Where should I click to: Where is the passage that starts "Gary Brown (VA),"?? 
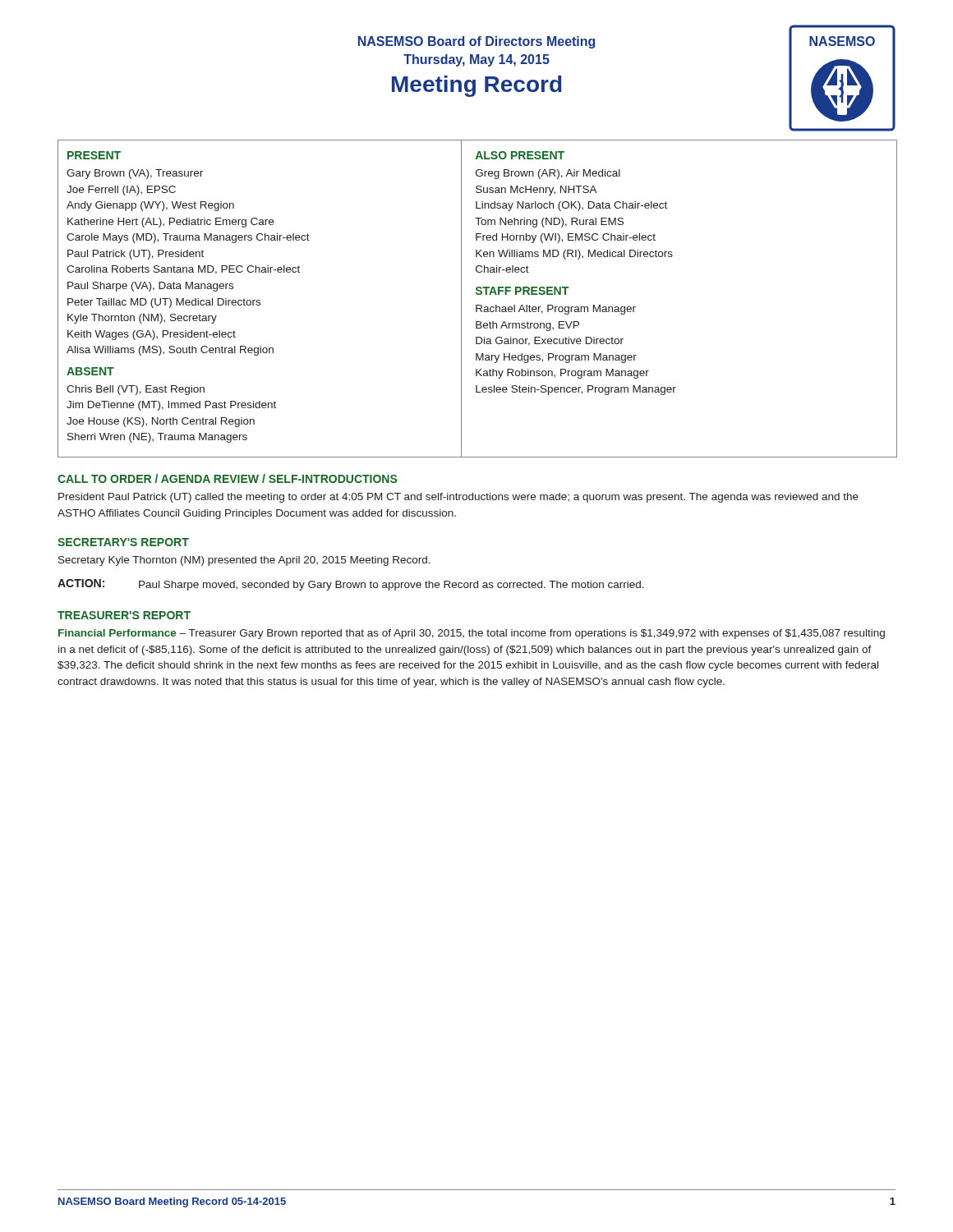[x=188, y=261]
